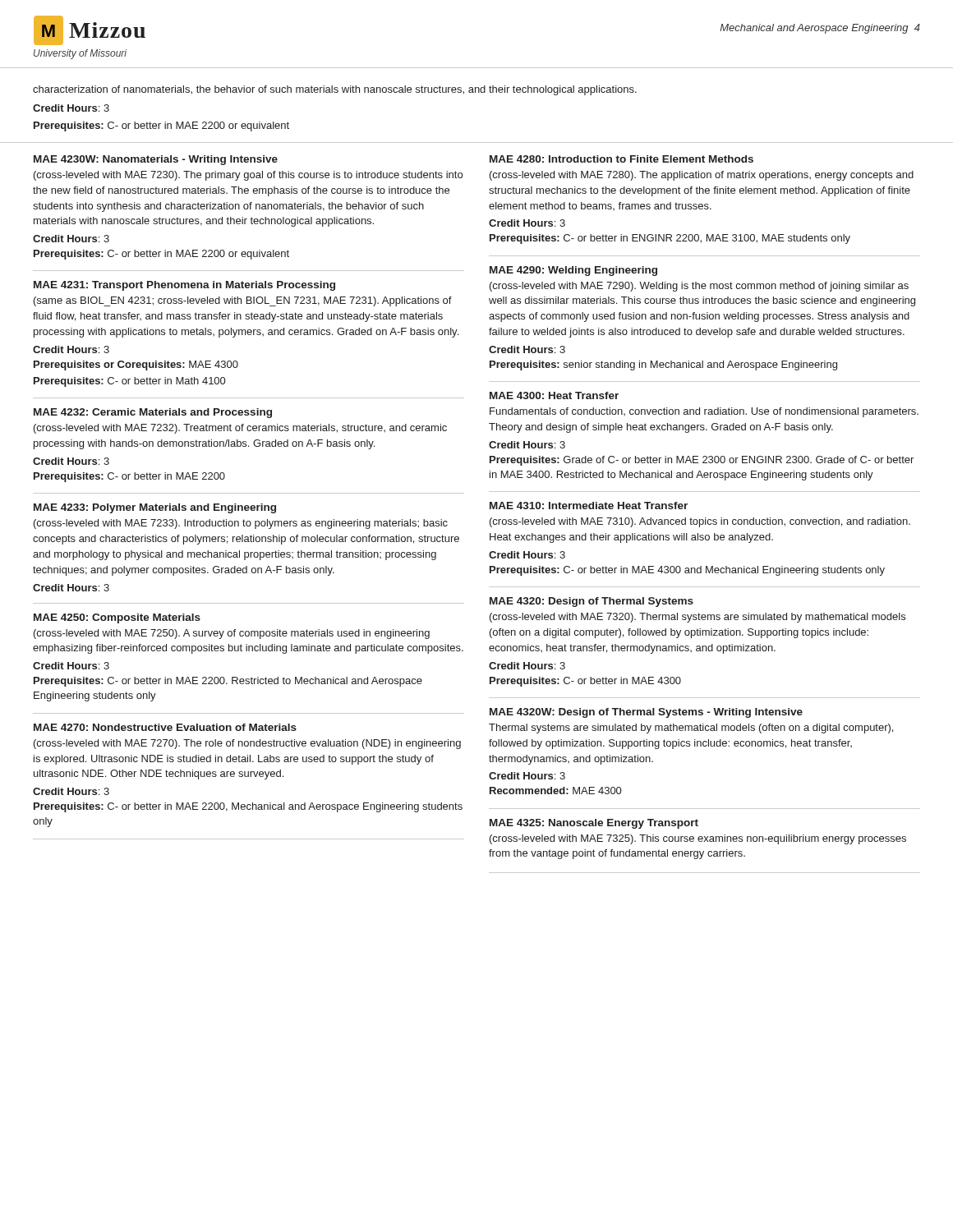Locate the text block starting "(same as BIOL_EN 4231; cross-leveled"
This screenshot has height=1232, width=953.
[x=246, y=316]
